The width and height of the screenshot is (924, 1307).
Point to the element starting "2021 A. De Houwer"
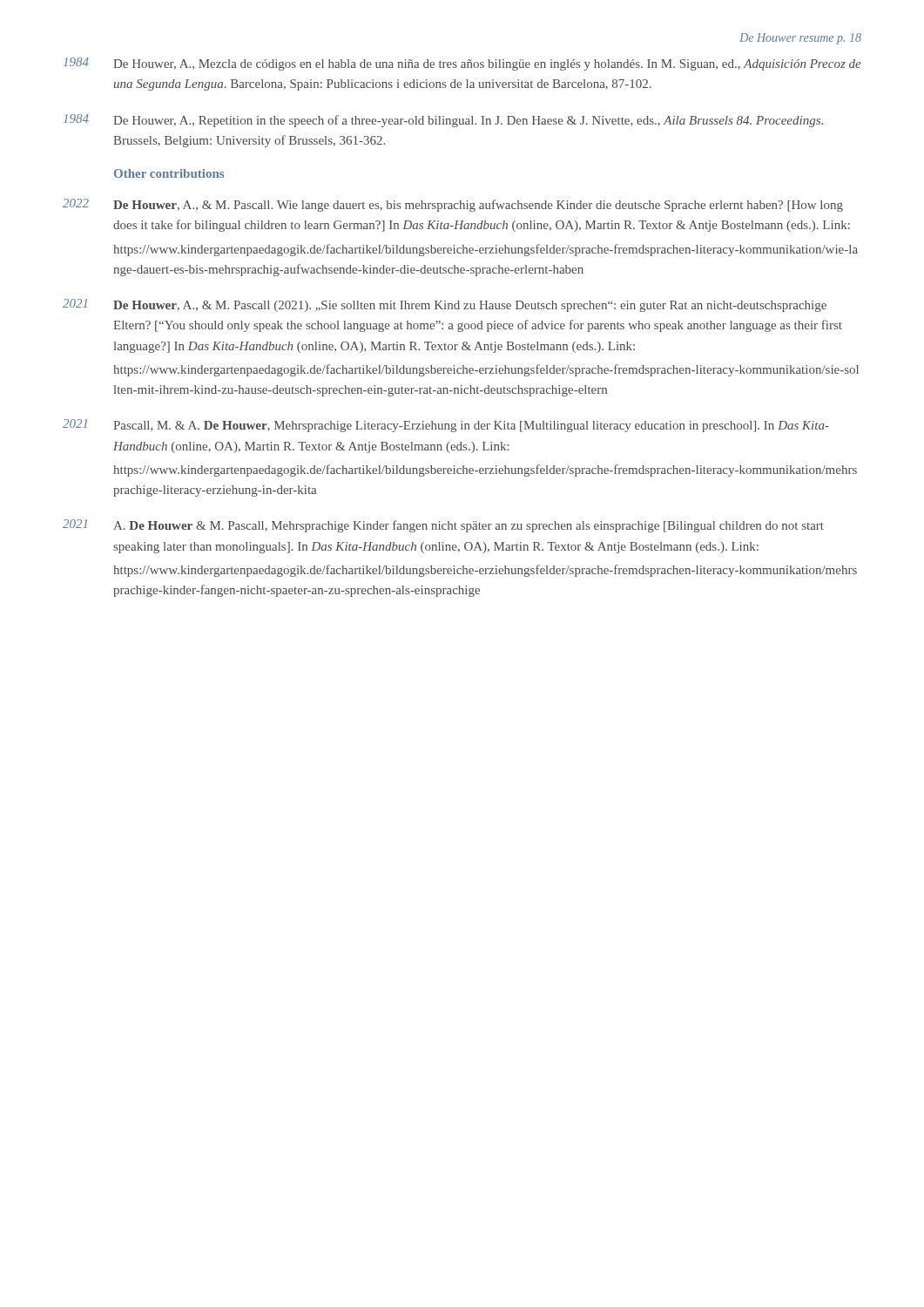click(x=462, y=558)
